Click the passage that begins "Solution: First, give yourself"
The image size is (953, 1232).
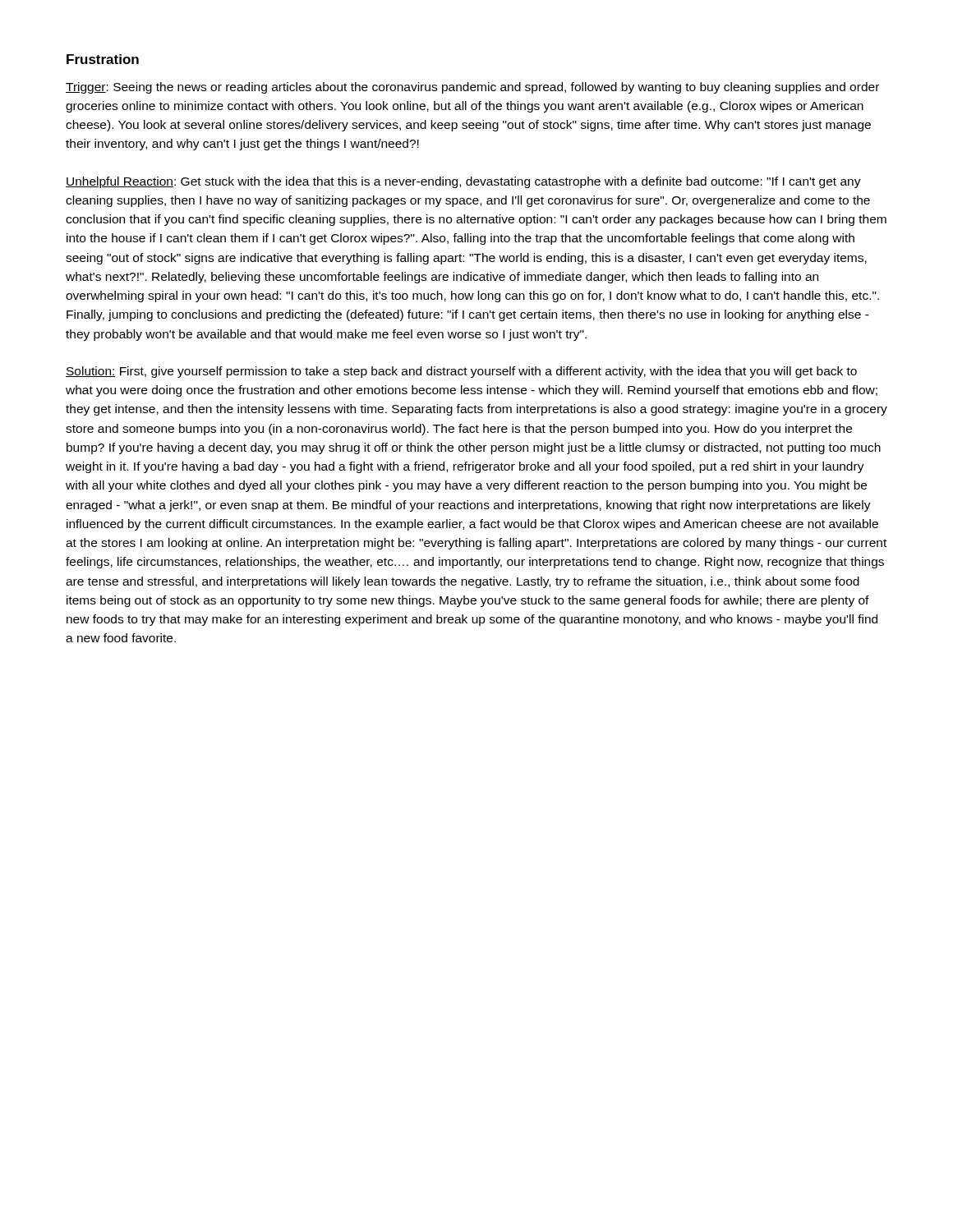(476, 504)
